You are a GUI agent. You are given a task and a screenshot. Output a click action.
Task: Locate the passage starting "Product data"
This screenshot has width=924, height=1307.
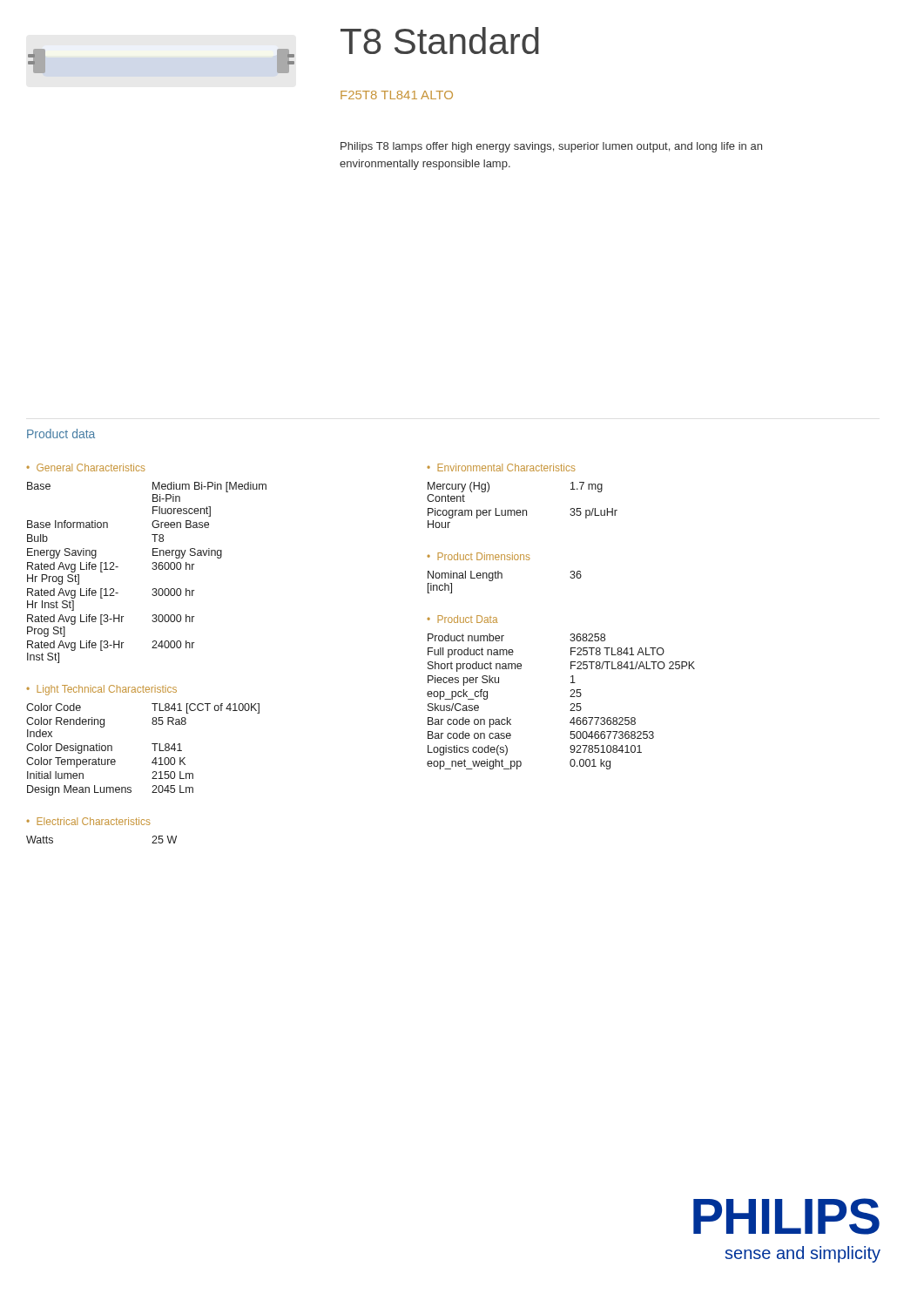[x=61, y=434]
